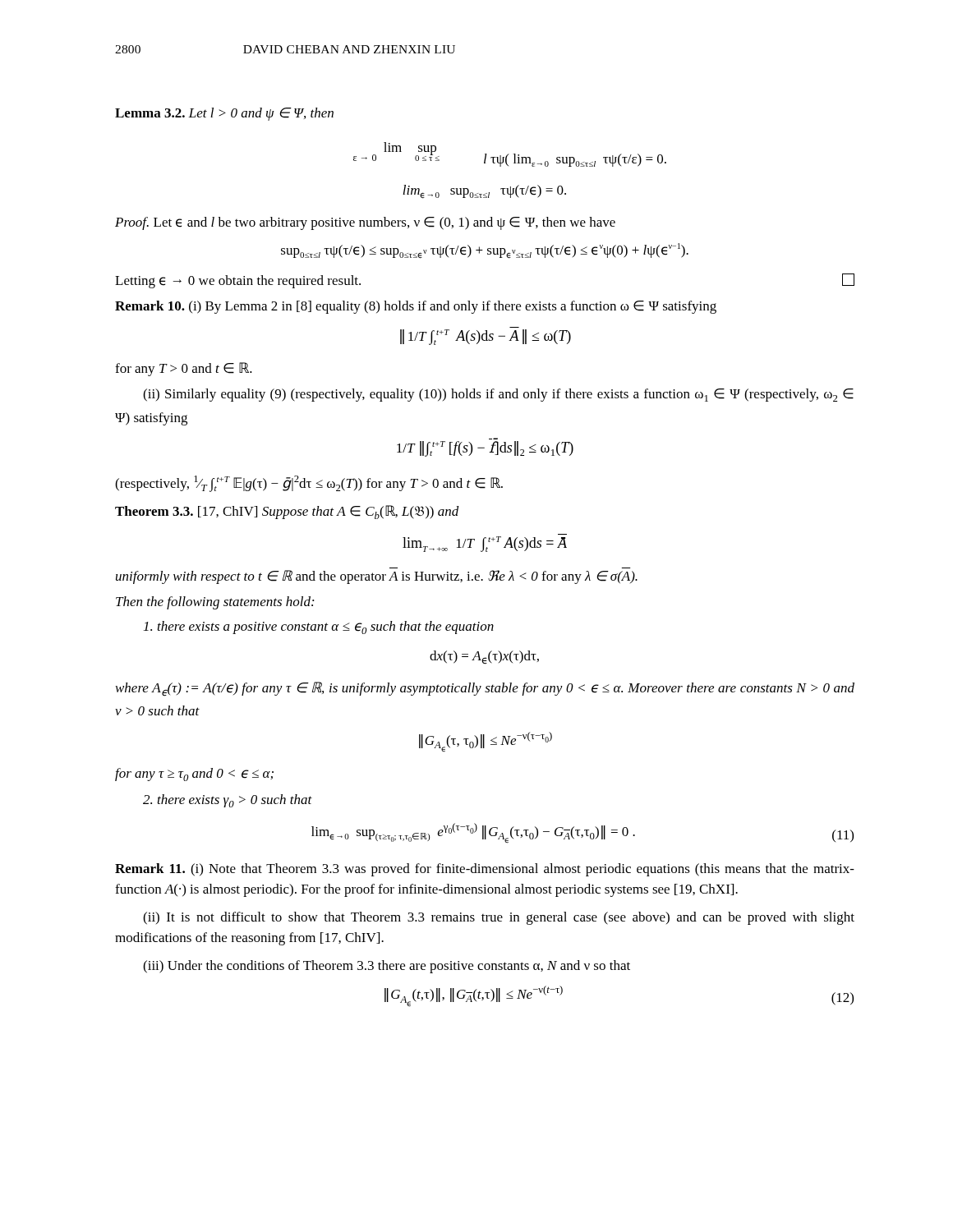Image resolution: width=953 pixels, height=1232 pixels.
Task: Select the formula that reads "limϵ→0 sup0≤τ≤l τψ(τ/ϵ) = 0."
Action: 485,191
